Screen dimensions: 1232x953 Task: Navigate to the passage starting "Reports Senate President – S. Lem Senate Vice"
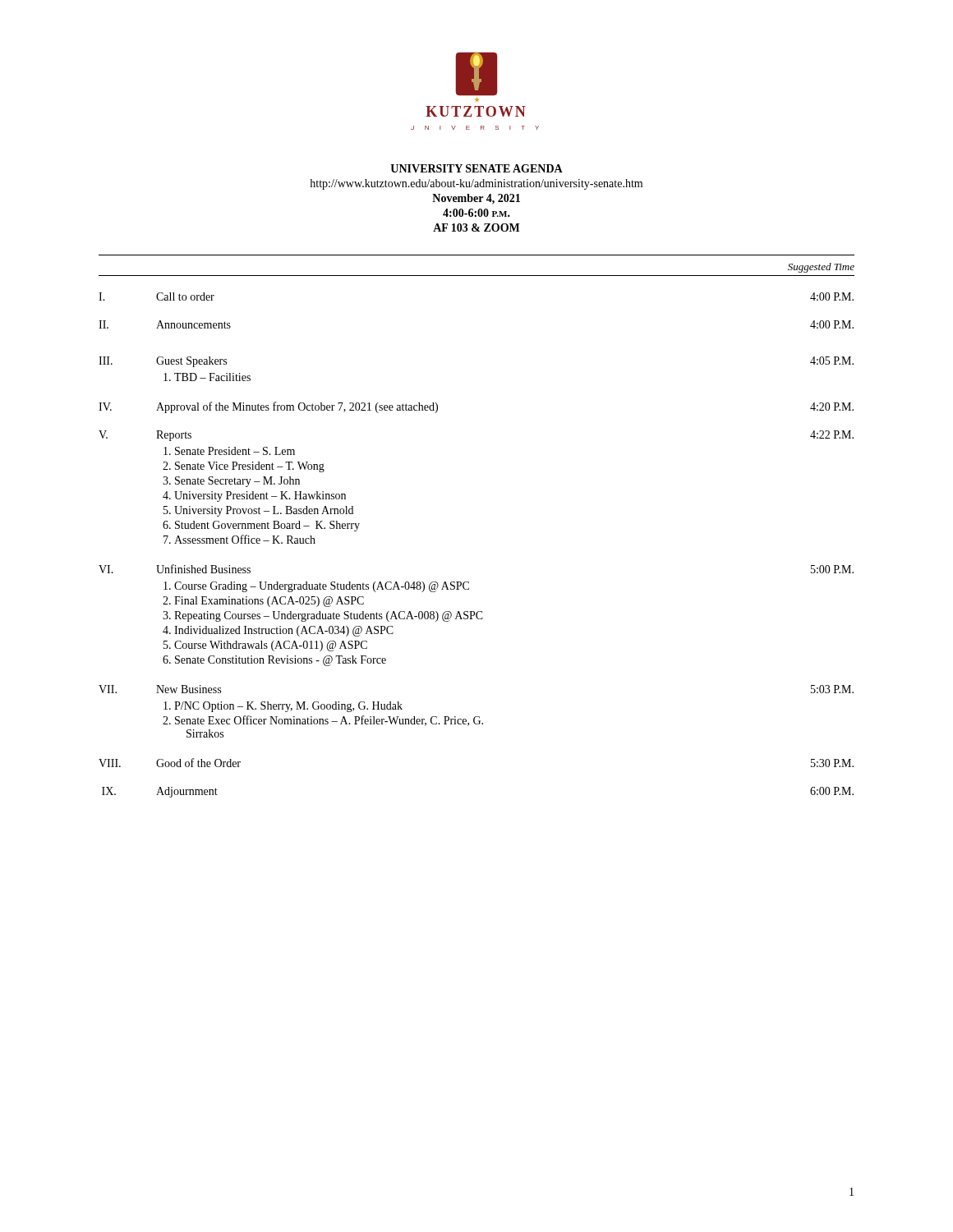[174, 436]
